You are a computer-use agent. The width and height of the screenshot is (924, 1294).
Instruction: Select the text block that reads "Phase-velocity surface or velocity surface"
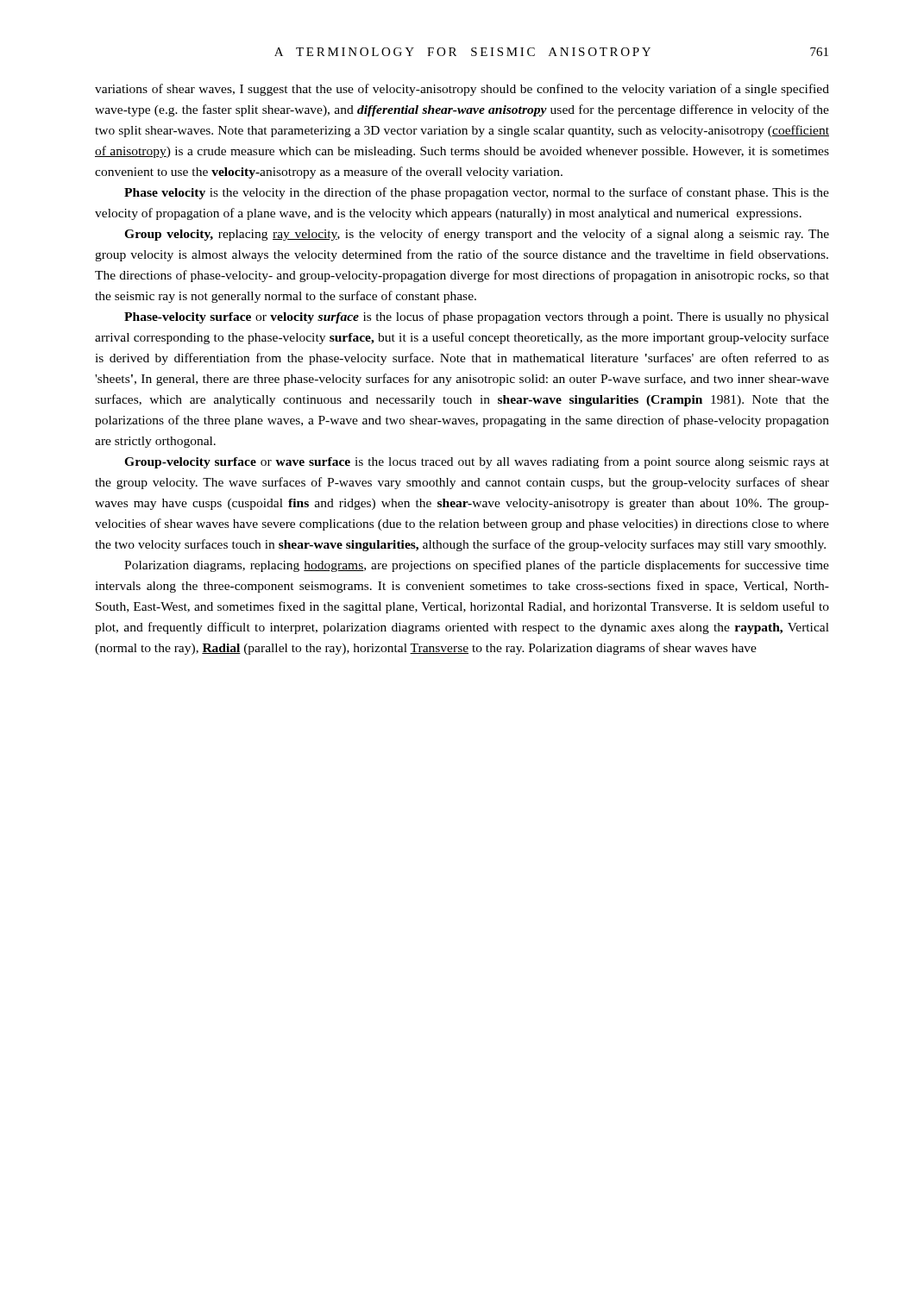click(462, 379)
